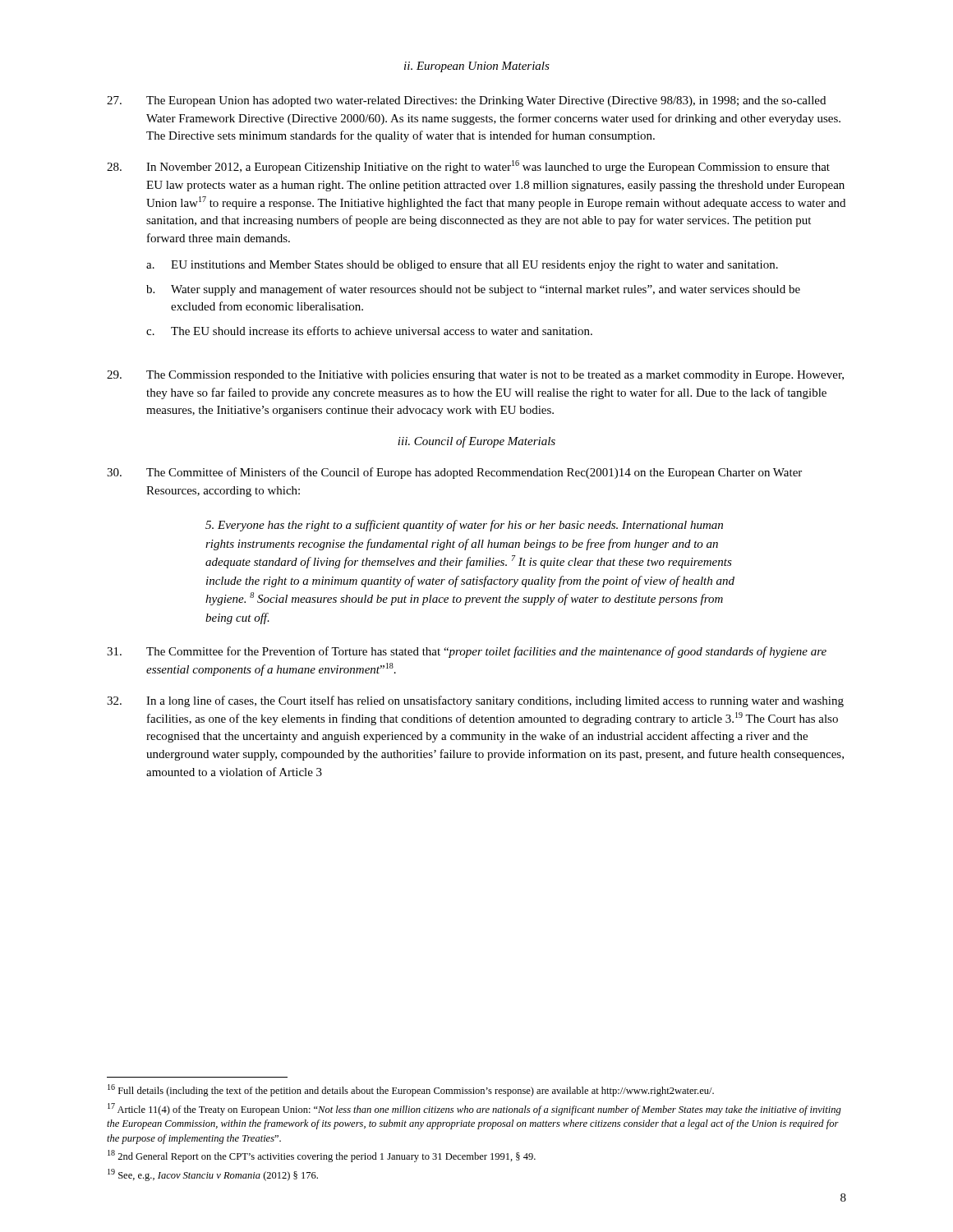Select the footnote with the text "19 See, e.g., Iacov Stanciu v Romania"
953x1232 pixels.
click(x=213, y=1174)
